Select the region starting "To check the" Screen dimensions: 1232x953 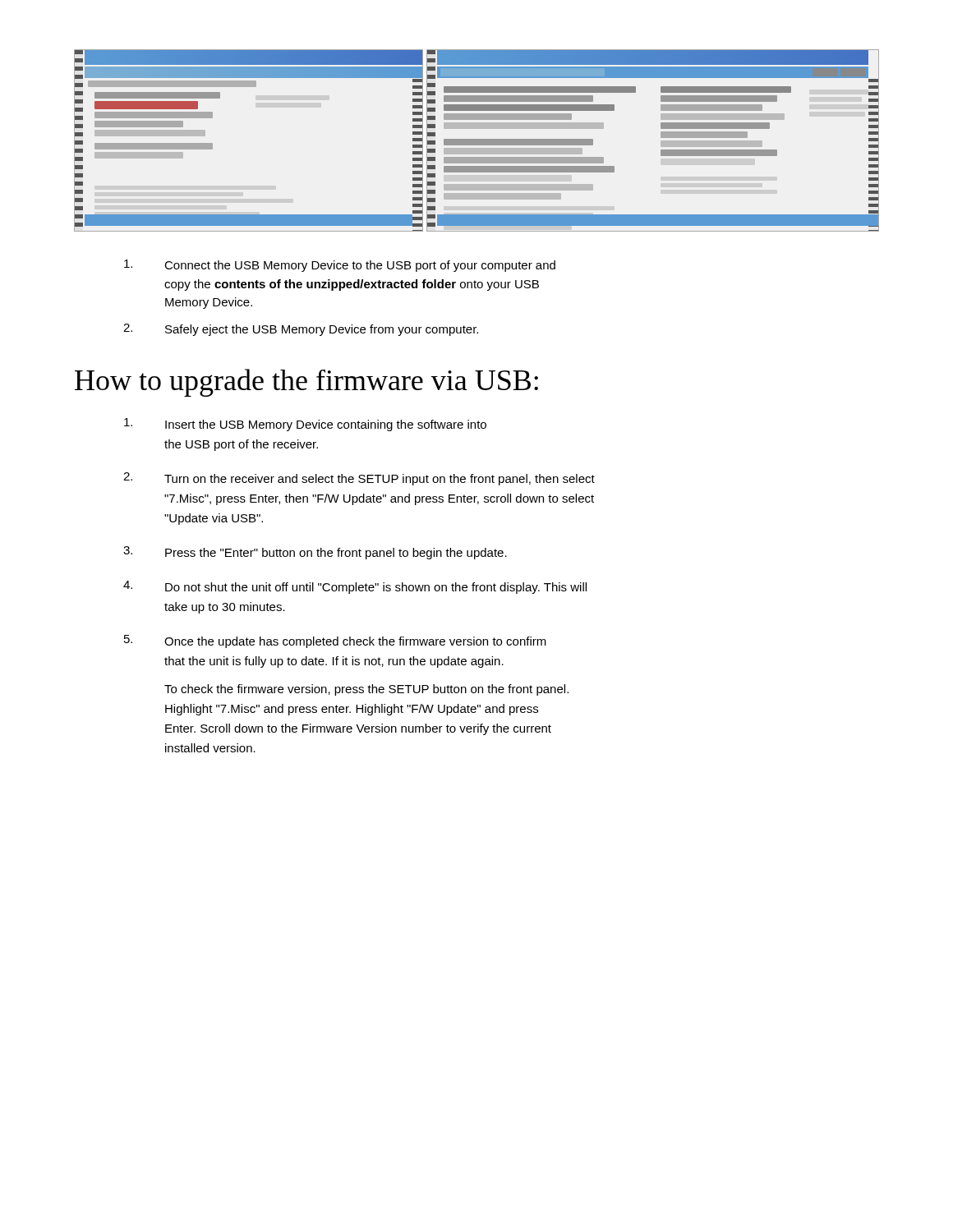tap(367, 718)
